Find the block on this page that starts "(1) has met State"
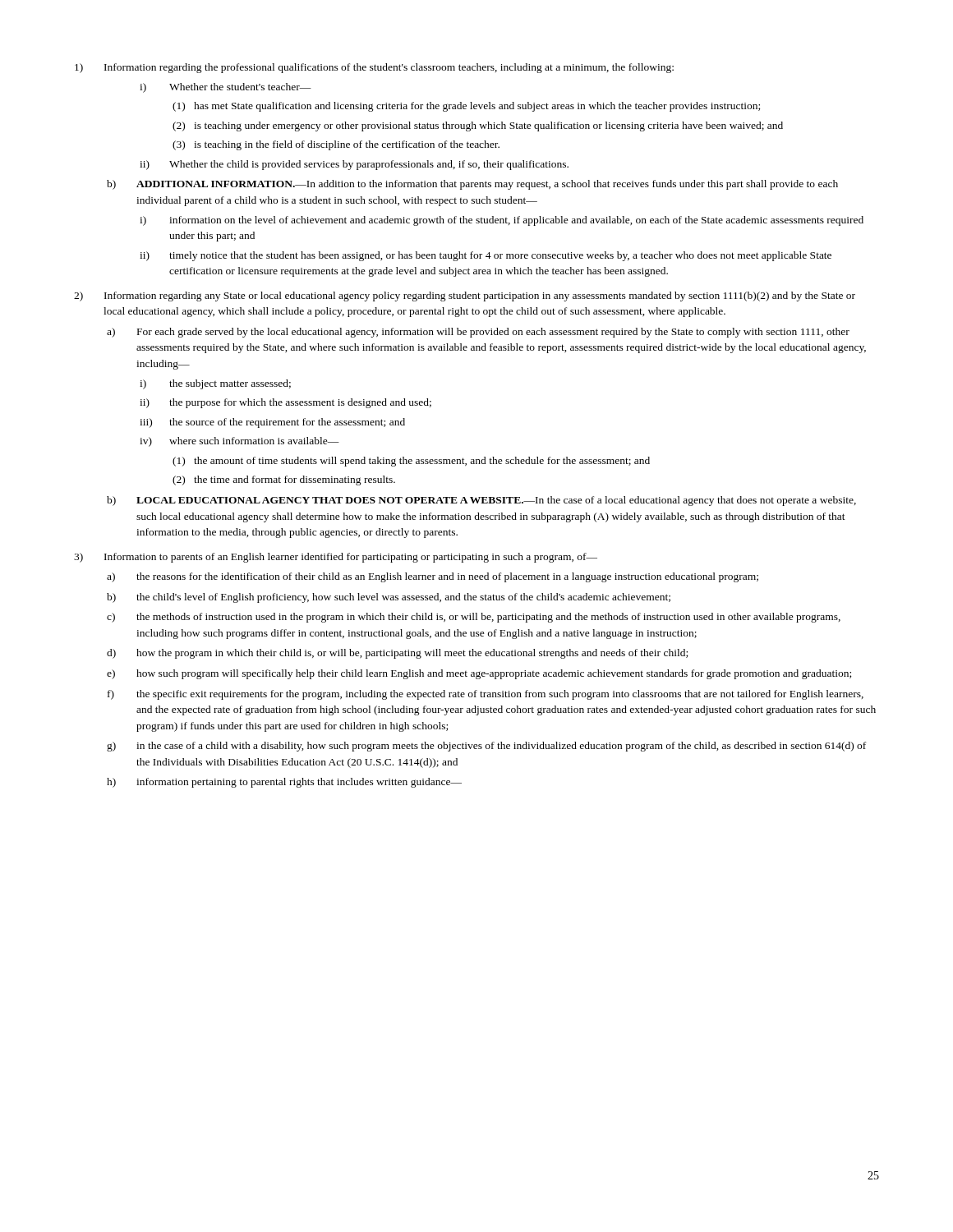 [x=526, y=106]
